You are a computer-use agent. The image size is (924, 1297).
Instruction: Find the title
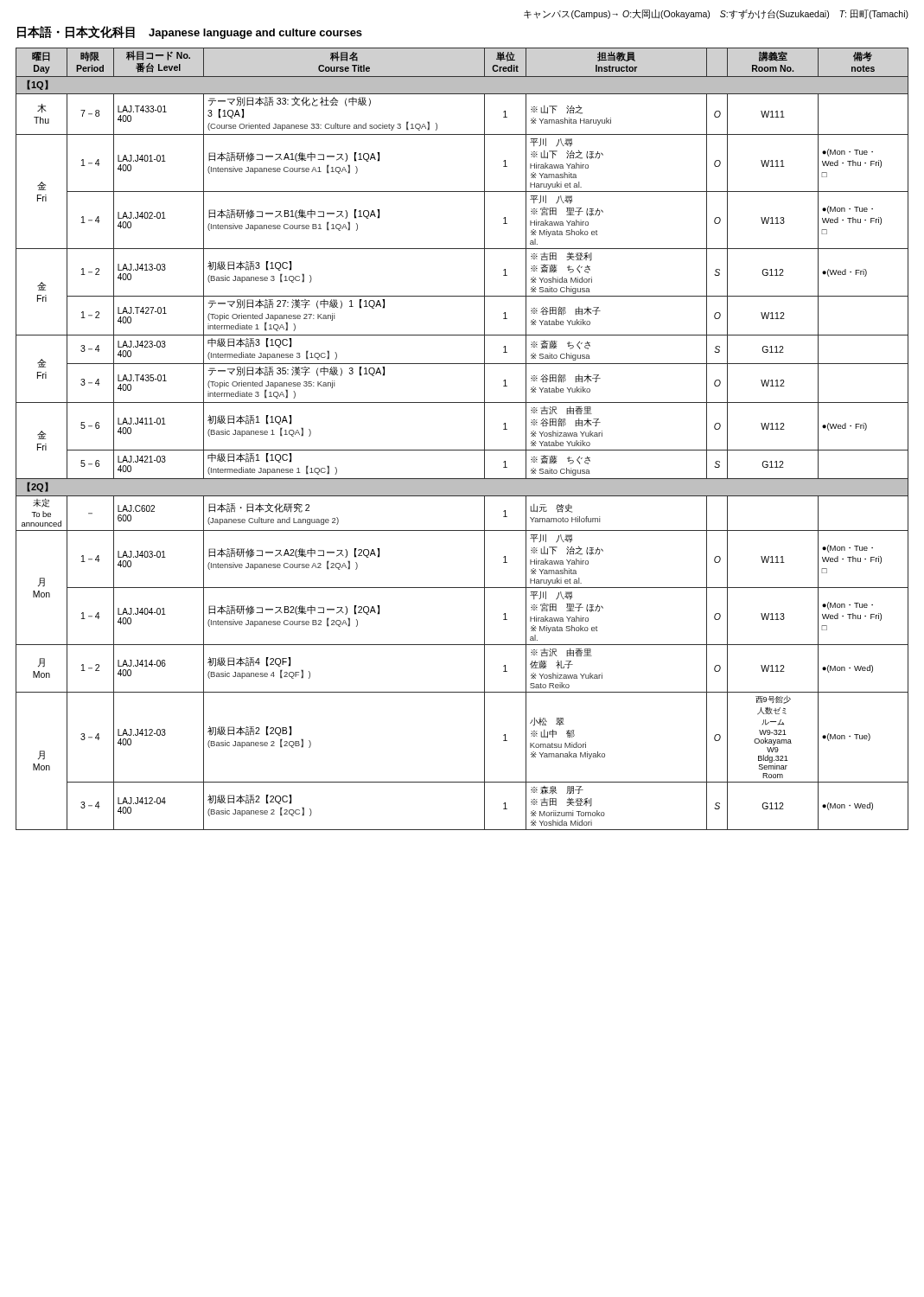tap(189, 32)
